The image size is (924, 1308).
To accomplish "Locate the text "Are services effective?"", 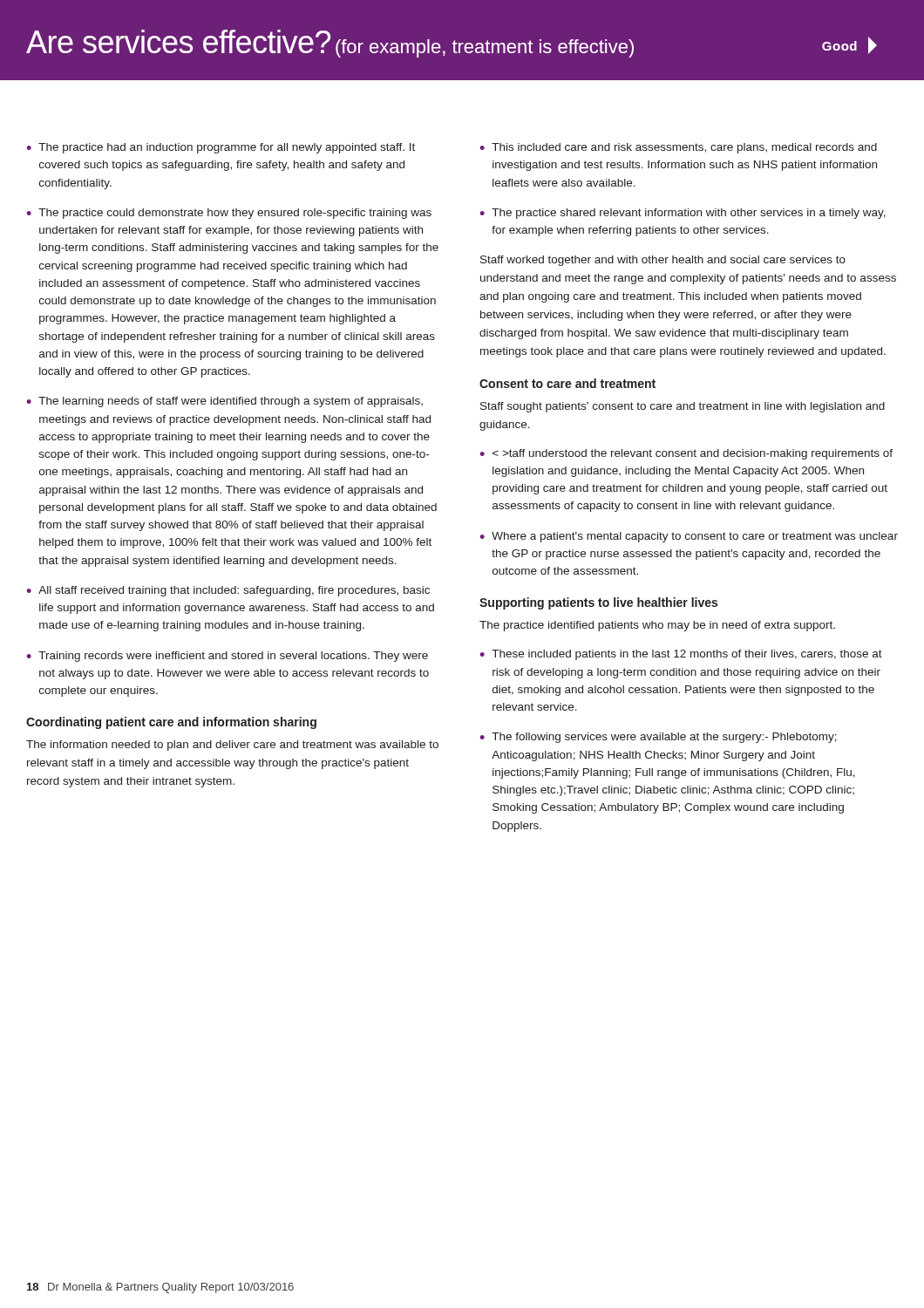I will pos(179,43).
